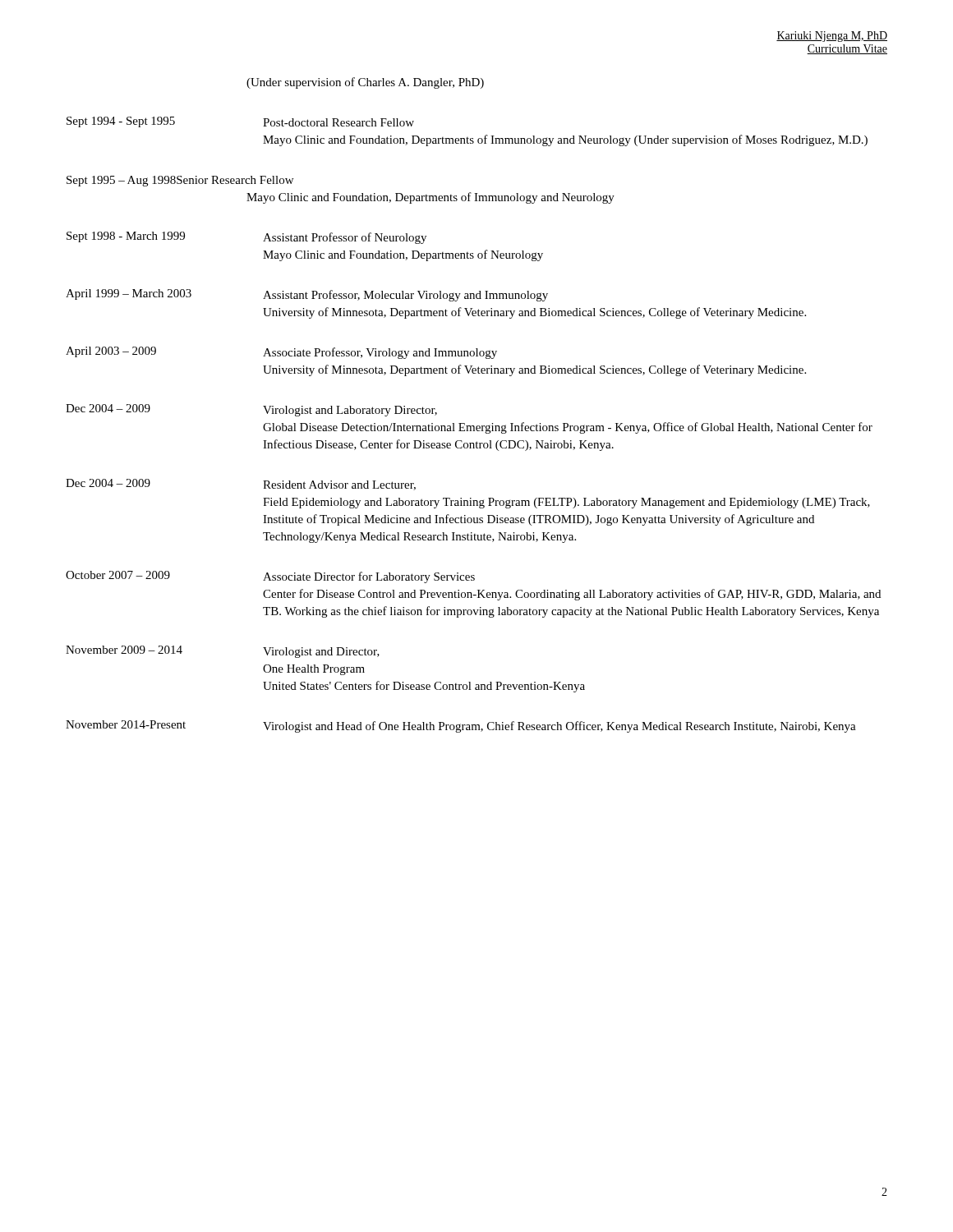Image resolution: width=953 pixels, height=1232 pixels.
Task: Find the list item with the text "April 2003 – 2009 Associate Professor, Virology and"
Action: 476,361
